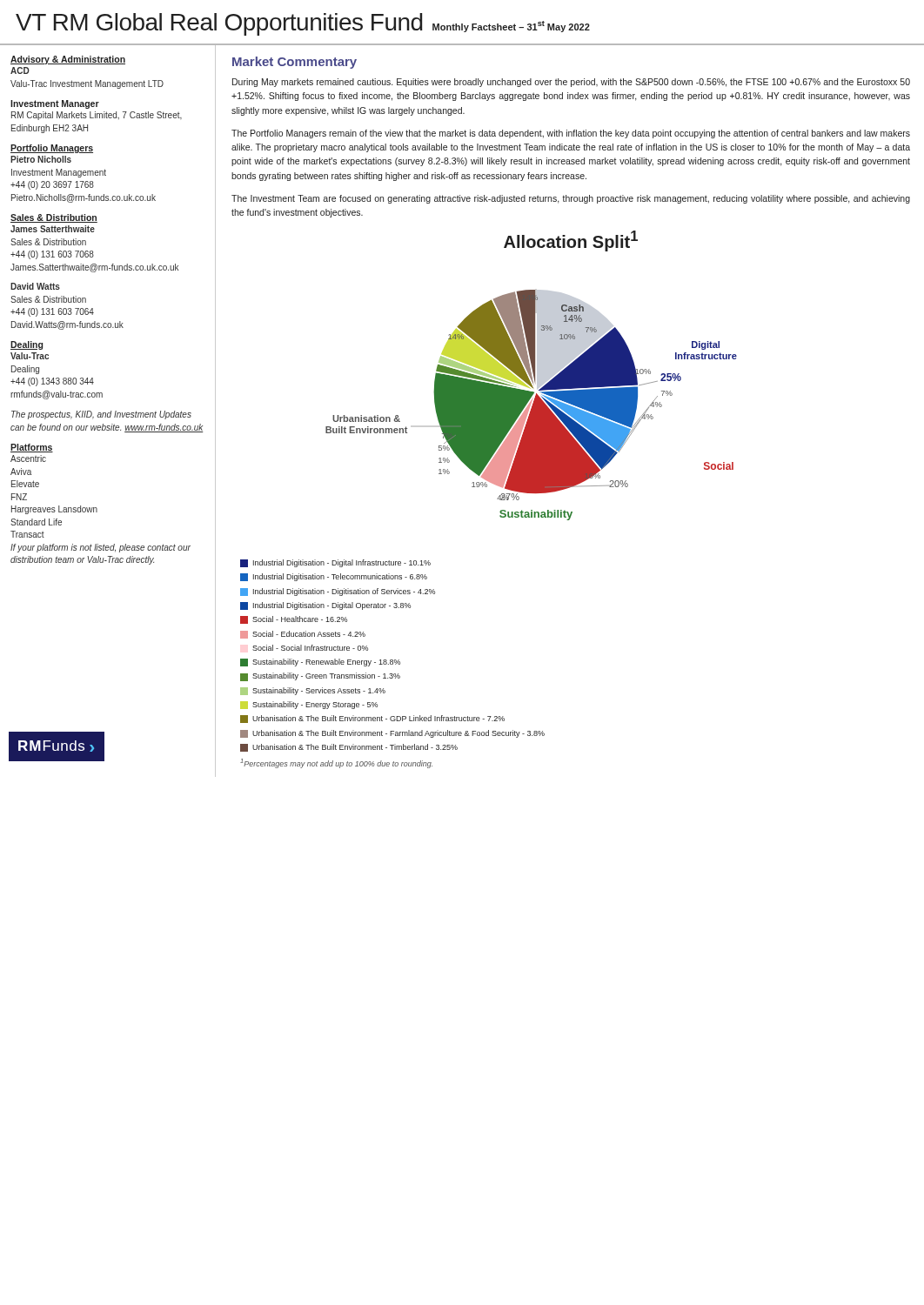
Task: Find the title that reads "VT RM Global Real Opportunities Fund Monthly Factsheet"
Action: (303, 23)
